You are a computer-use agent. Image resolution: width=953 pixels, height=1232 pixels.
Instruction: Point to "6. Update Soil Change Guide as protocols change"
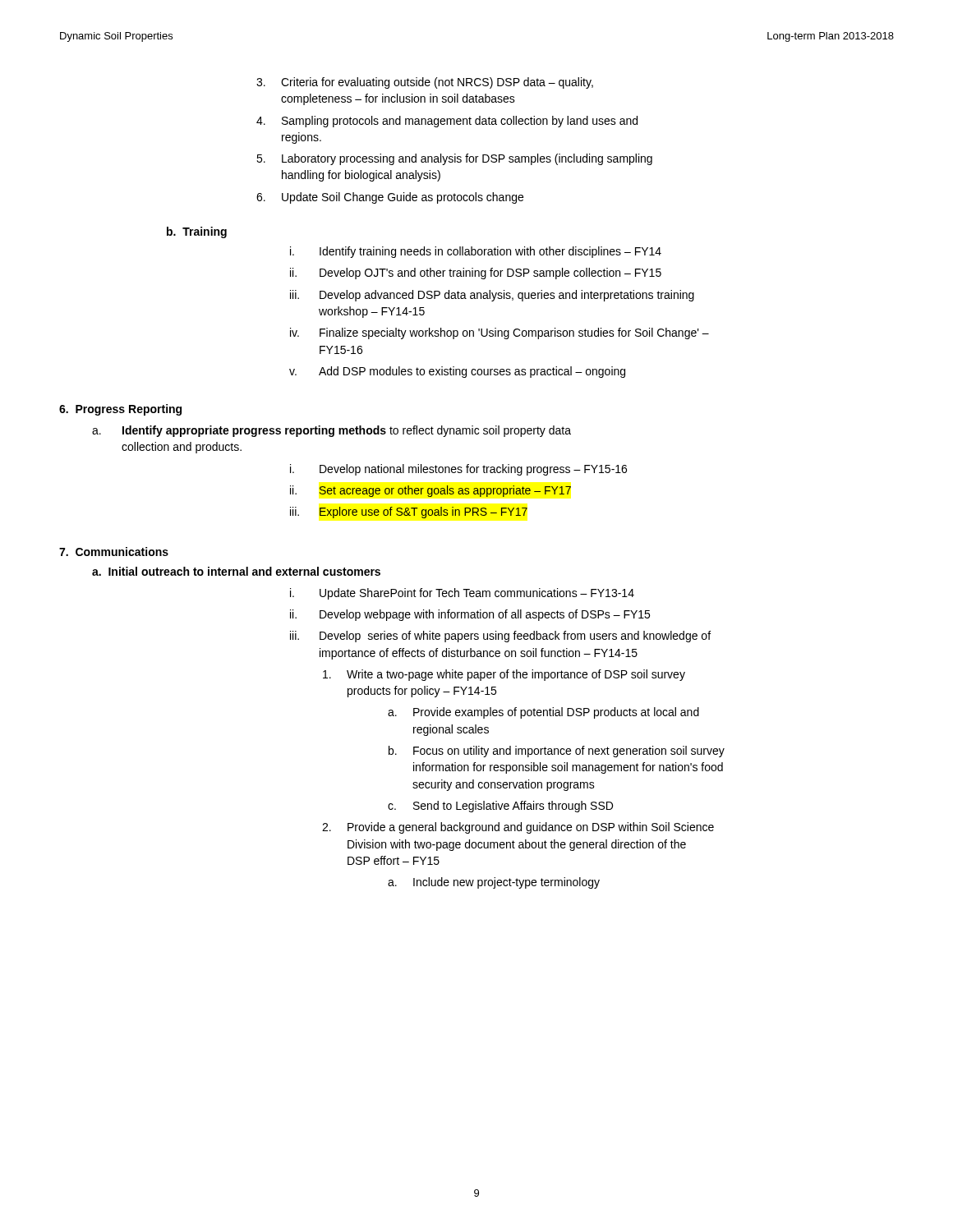[x=390, y=197]
